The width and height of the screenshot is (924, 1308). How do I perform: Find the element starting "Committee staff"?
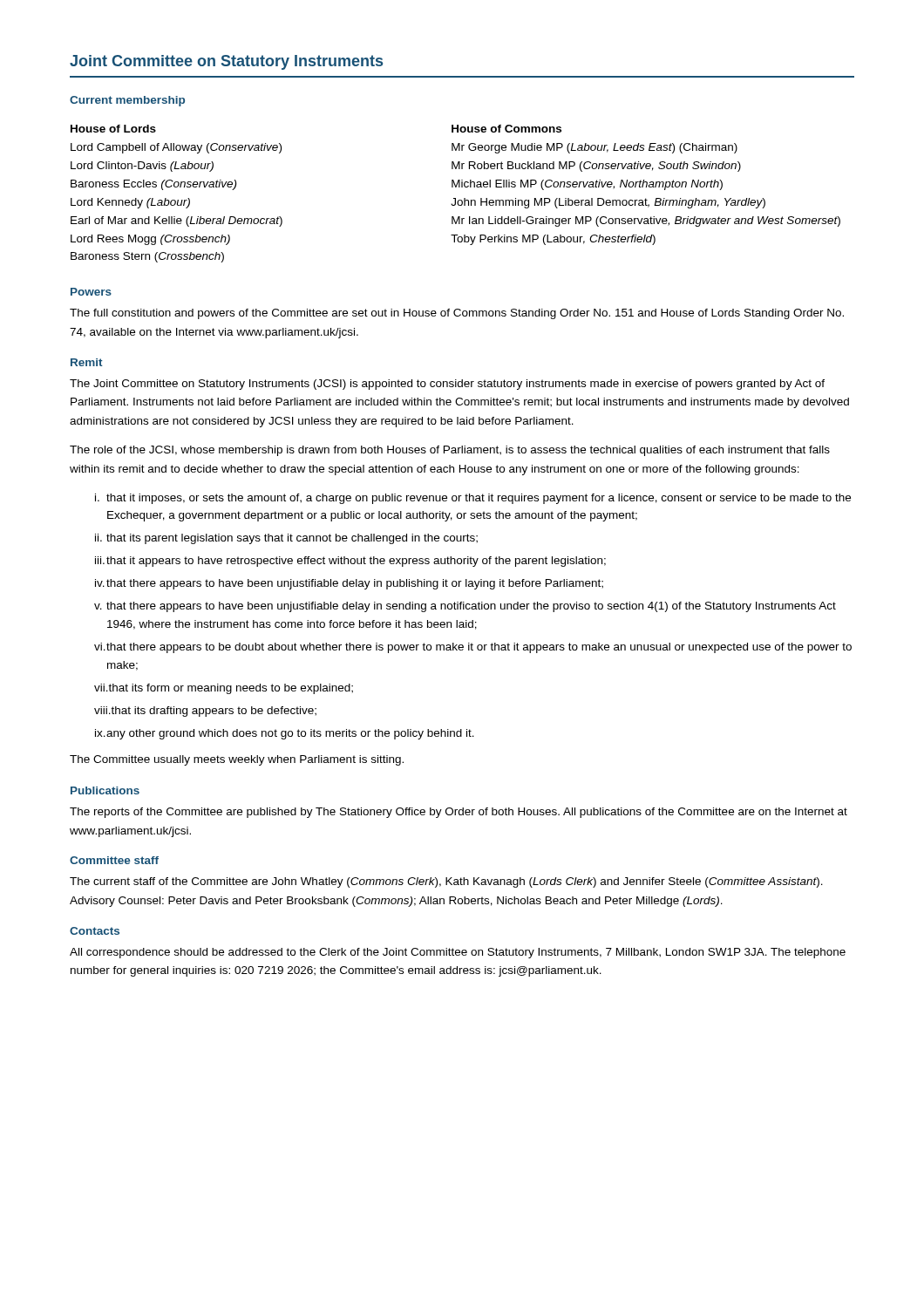coord(114,861)
